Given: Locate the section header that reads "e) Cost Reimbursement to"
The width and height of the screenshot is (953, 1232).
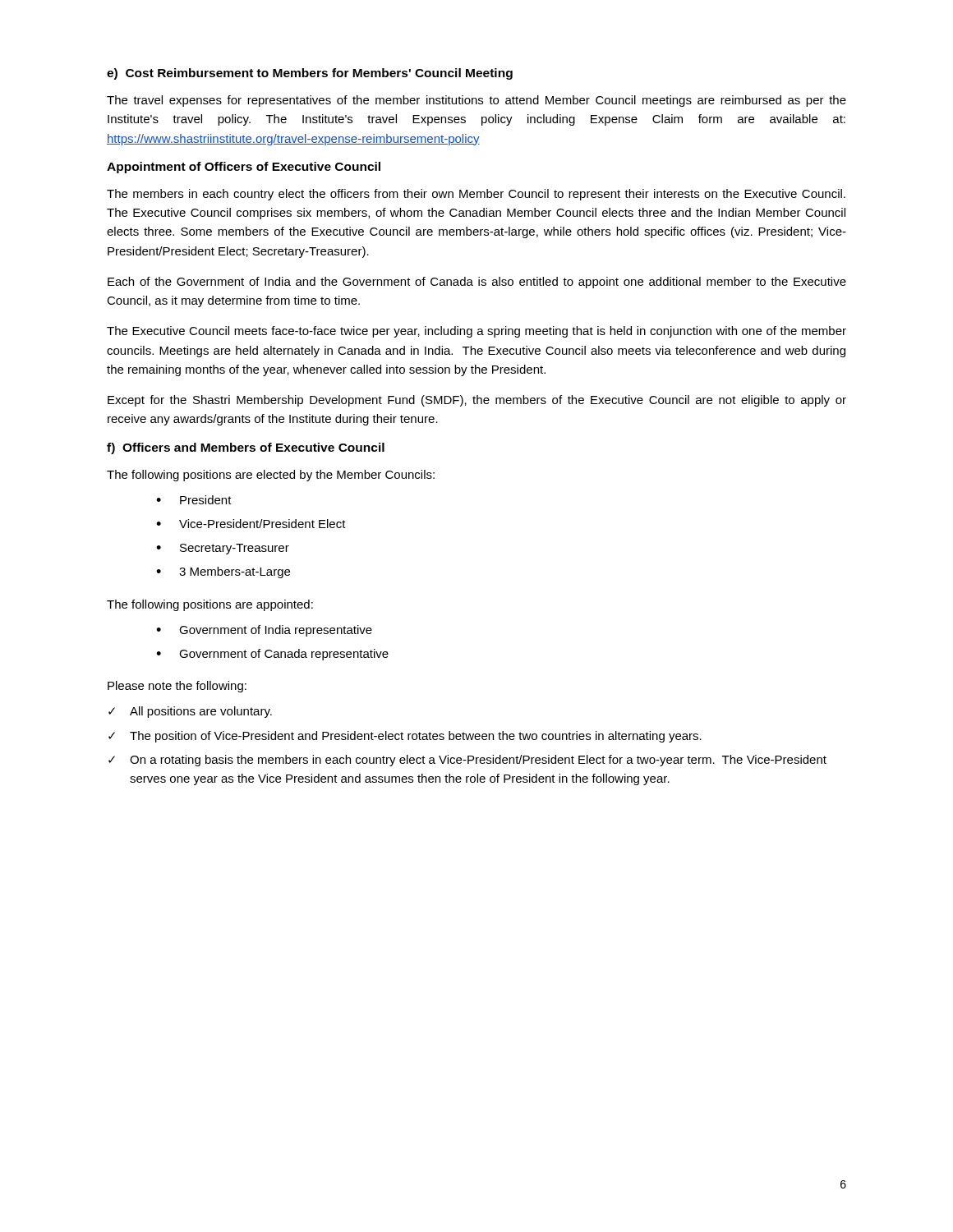Looking at the screenshot, I should [x=310, y=73].
